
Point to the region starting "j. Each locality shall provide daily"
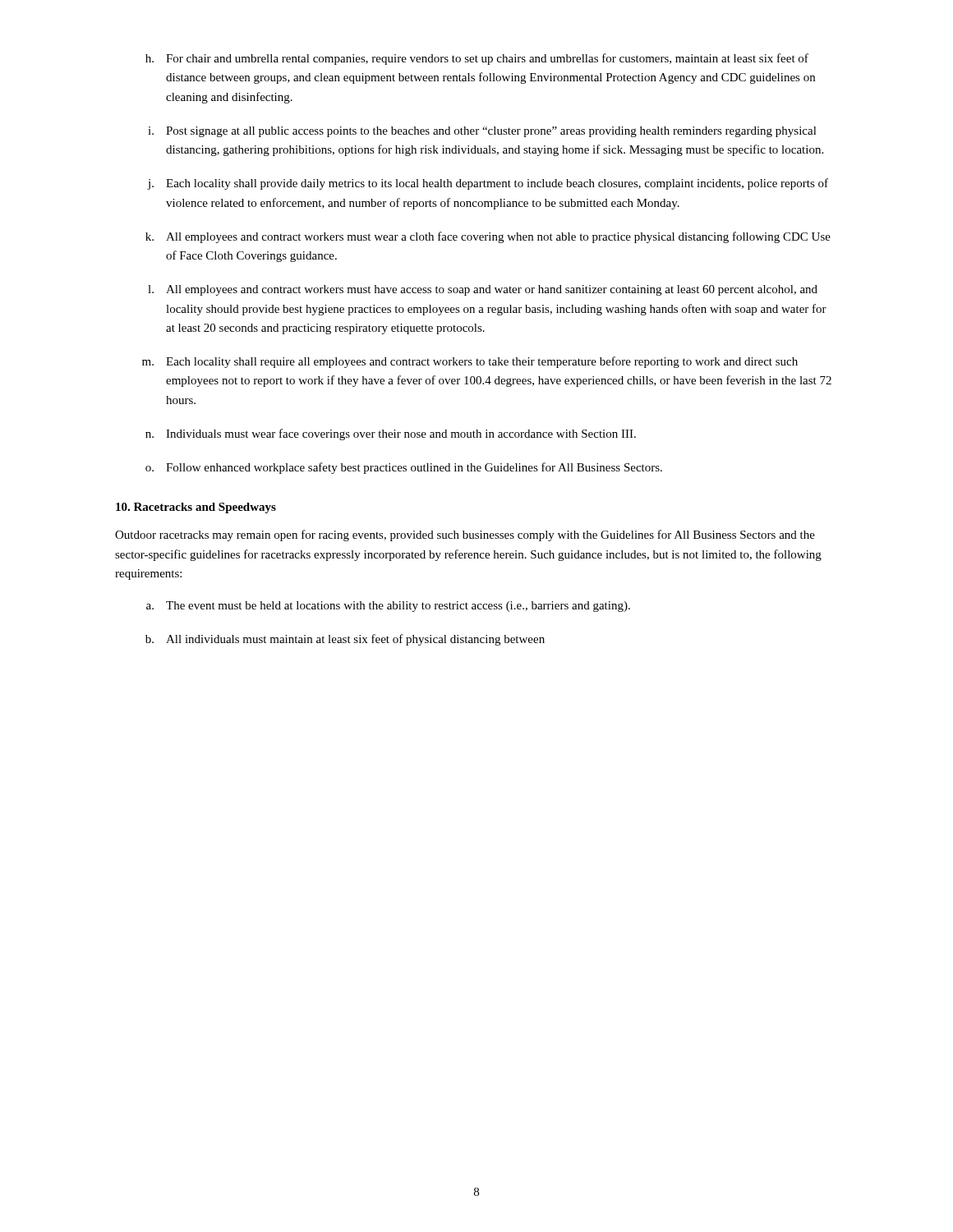tap(476, 193)
